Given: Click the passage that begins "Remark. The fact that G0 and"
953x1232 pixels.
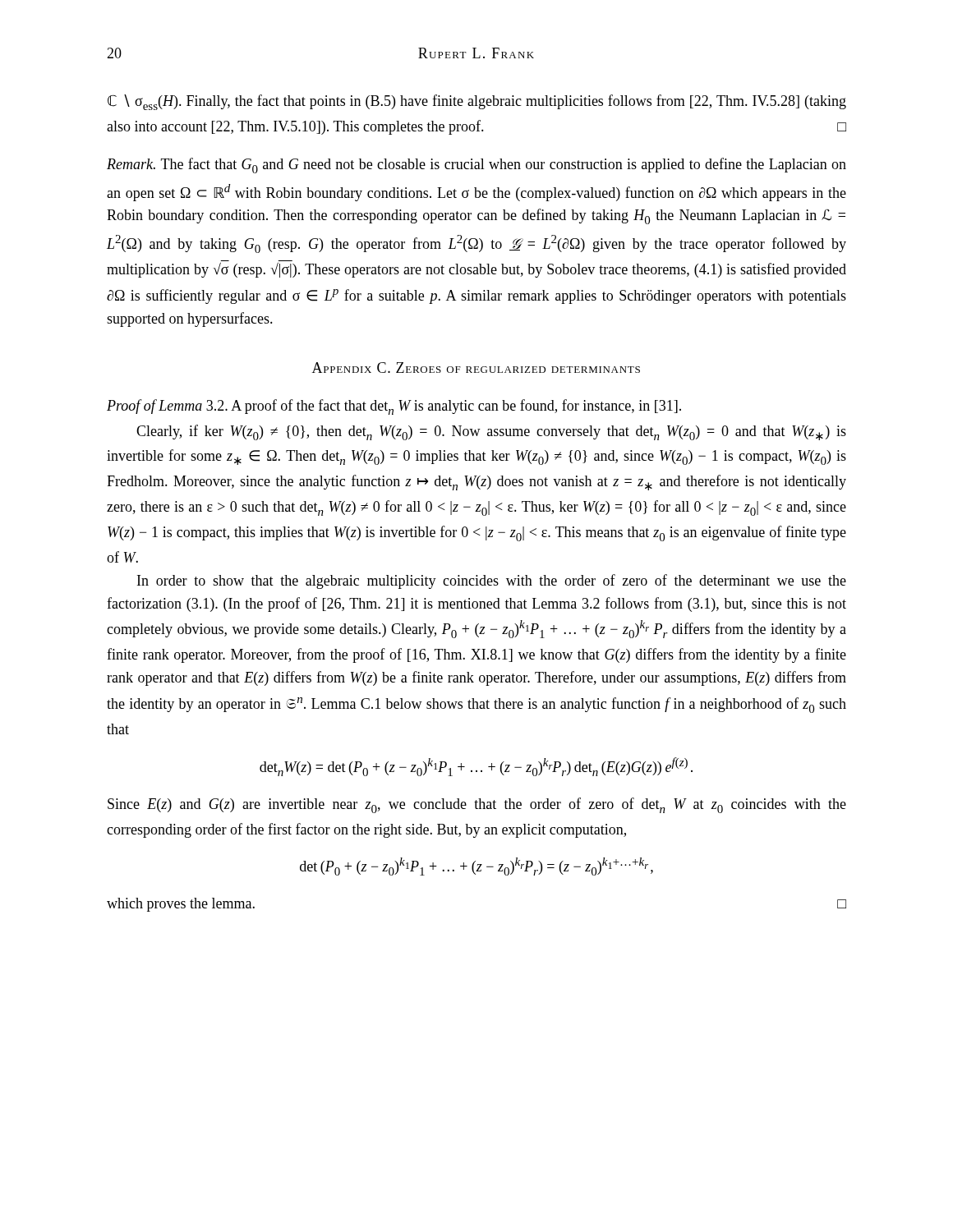Looking at the screenshot, I should [476, 242].
